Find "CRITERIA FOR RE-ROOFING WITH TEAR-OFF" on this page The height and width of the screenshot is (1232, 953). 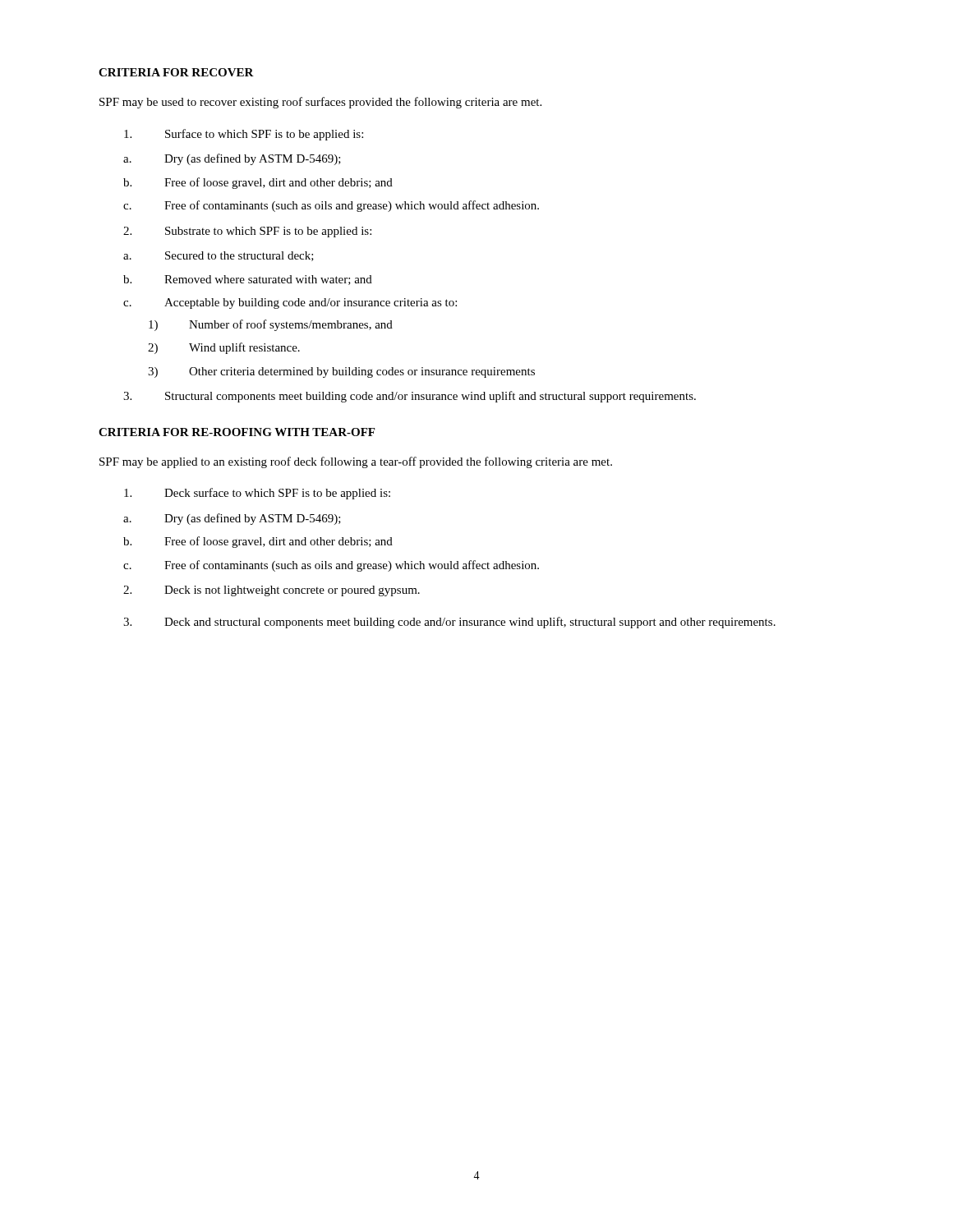click(x=237, y=432)
